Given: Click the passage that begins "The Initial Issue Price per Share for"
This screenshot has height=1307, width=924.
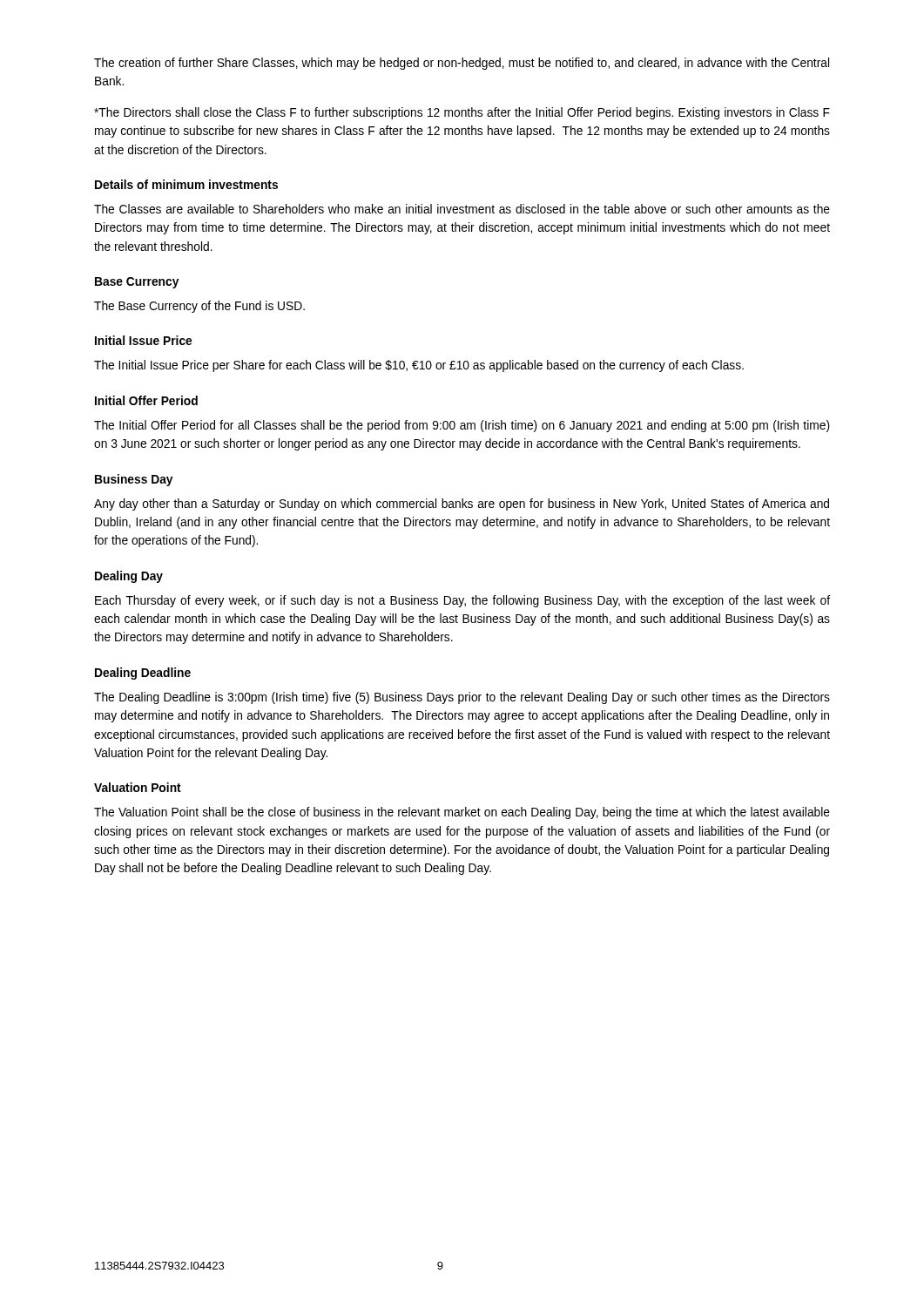Looking at the screenshot, I should point(419,366).
